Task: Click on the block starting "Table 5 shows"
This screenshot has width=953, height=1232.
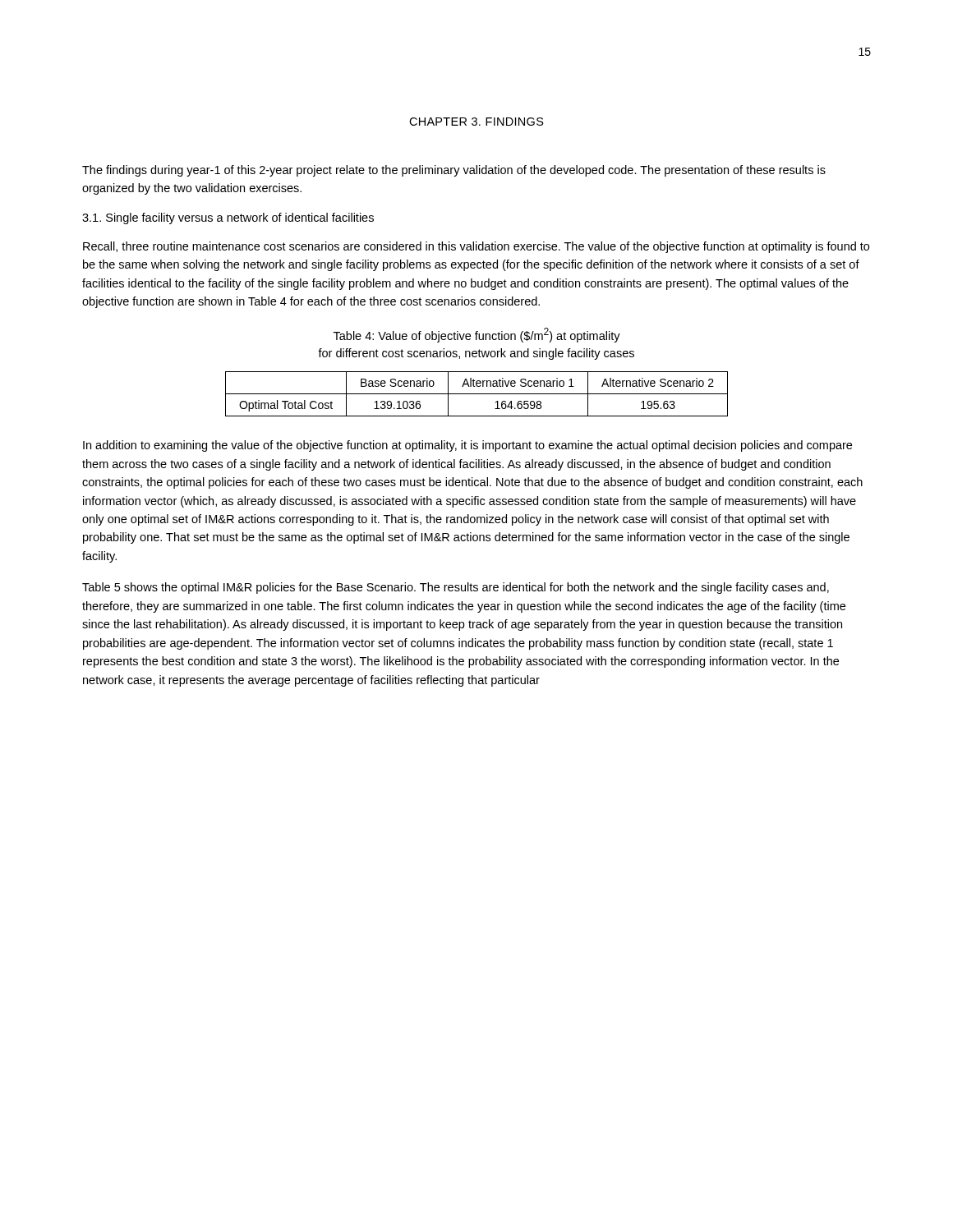Action: click(464, 634)
